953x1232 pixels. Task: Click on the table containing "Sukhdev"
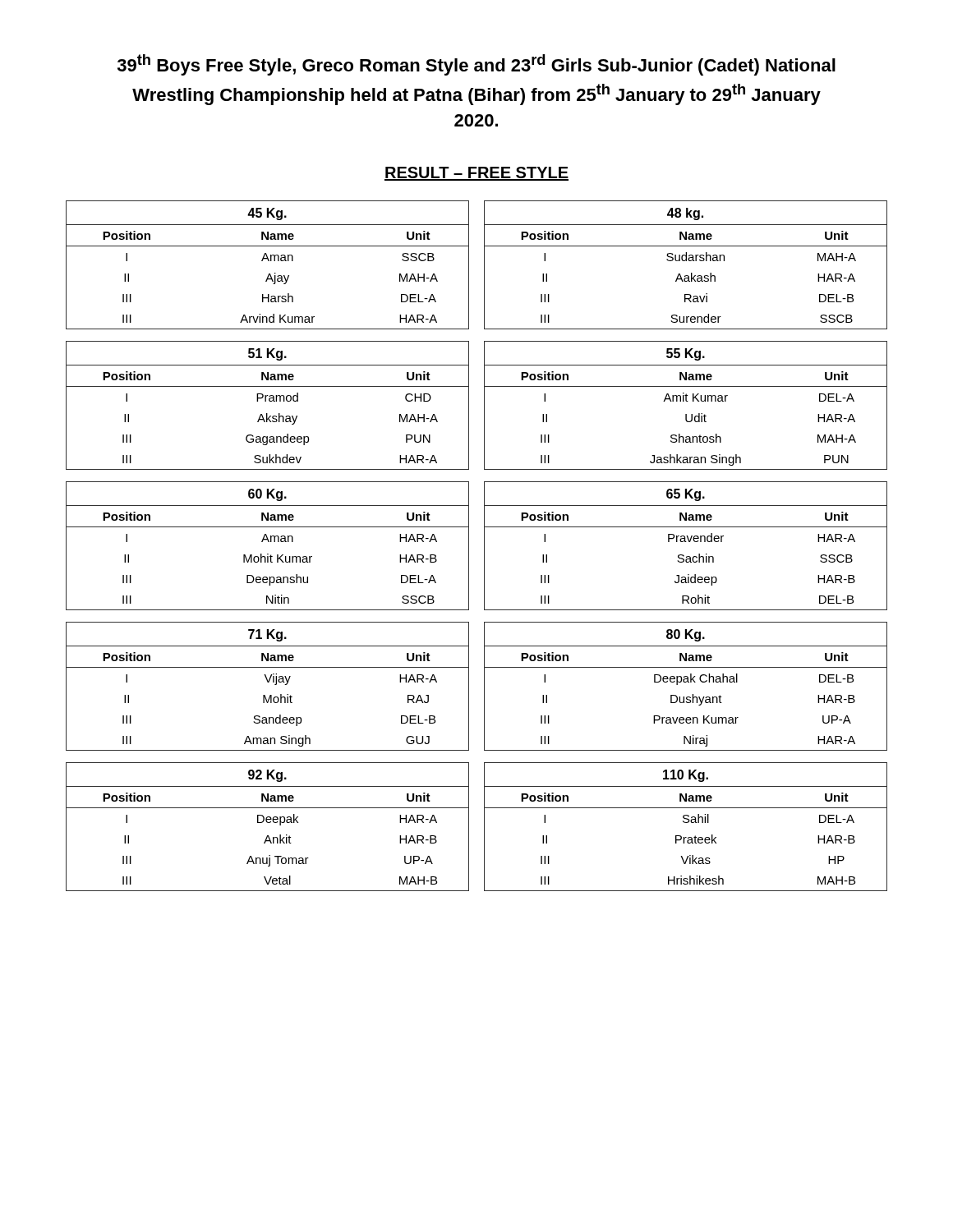point(476,405)
